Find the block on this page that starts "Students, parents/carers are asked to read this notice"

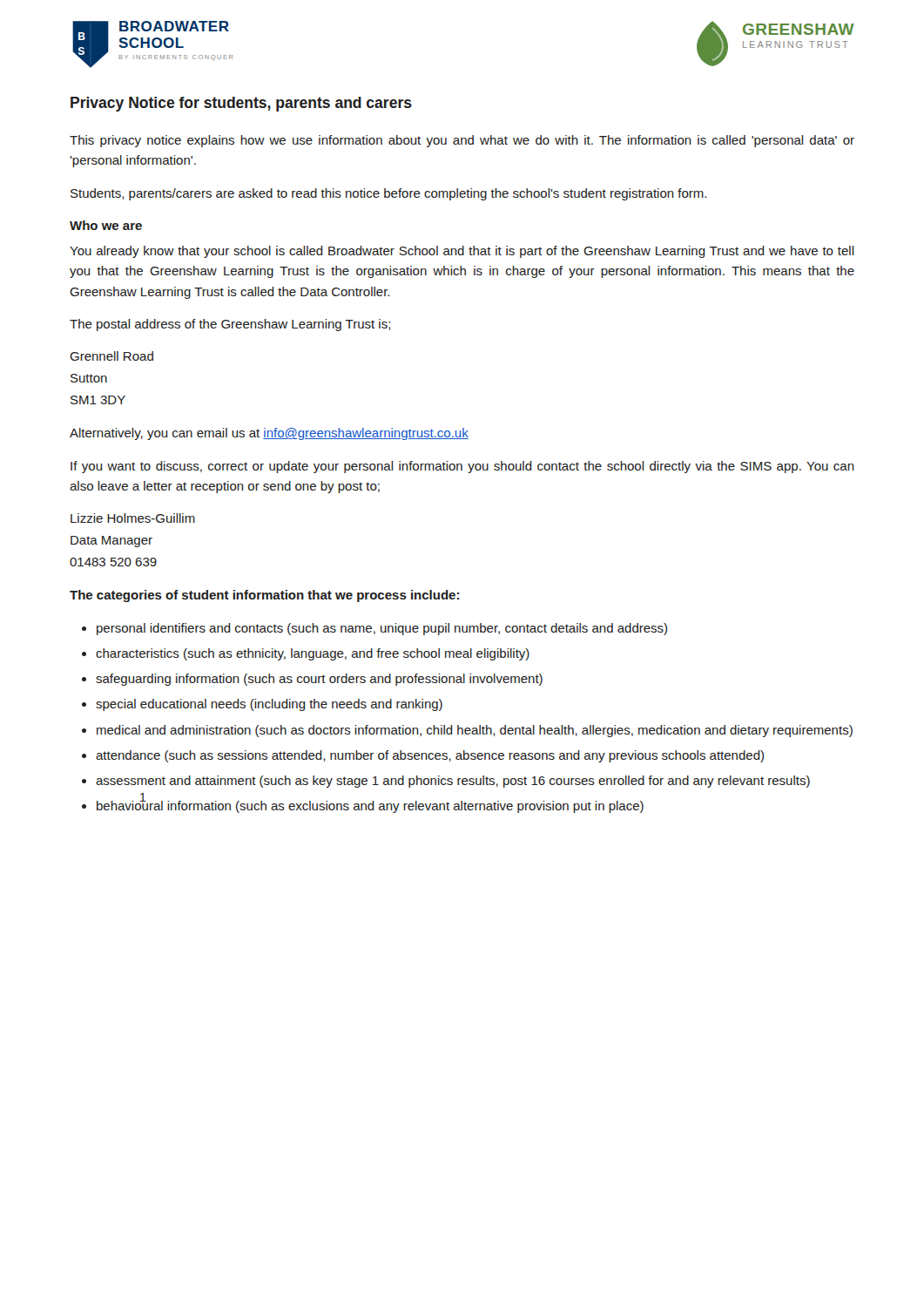pos(462,193)
